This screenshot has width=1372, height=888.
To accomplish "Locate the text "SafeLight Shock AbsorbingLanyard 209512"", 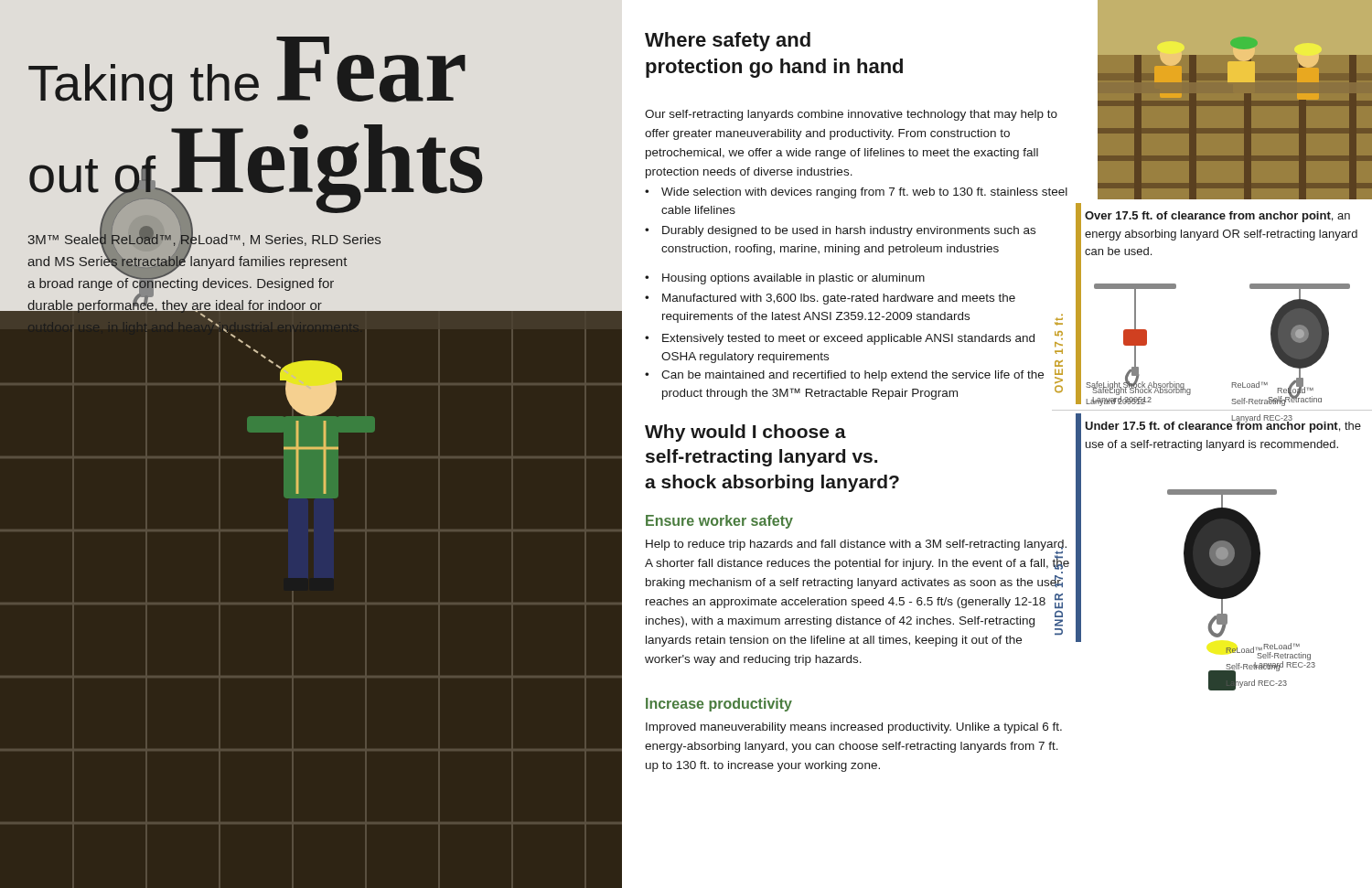I will point(1135,393).
